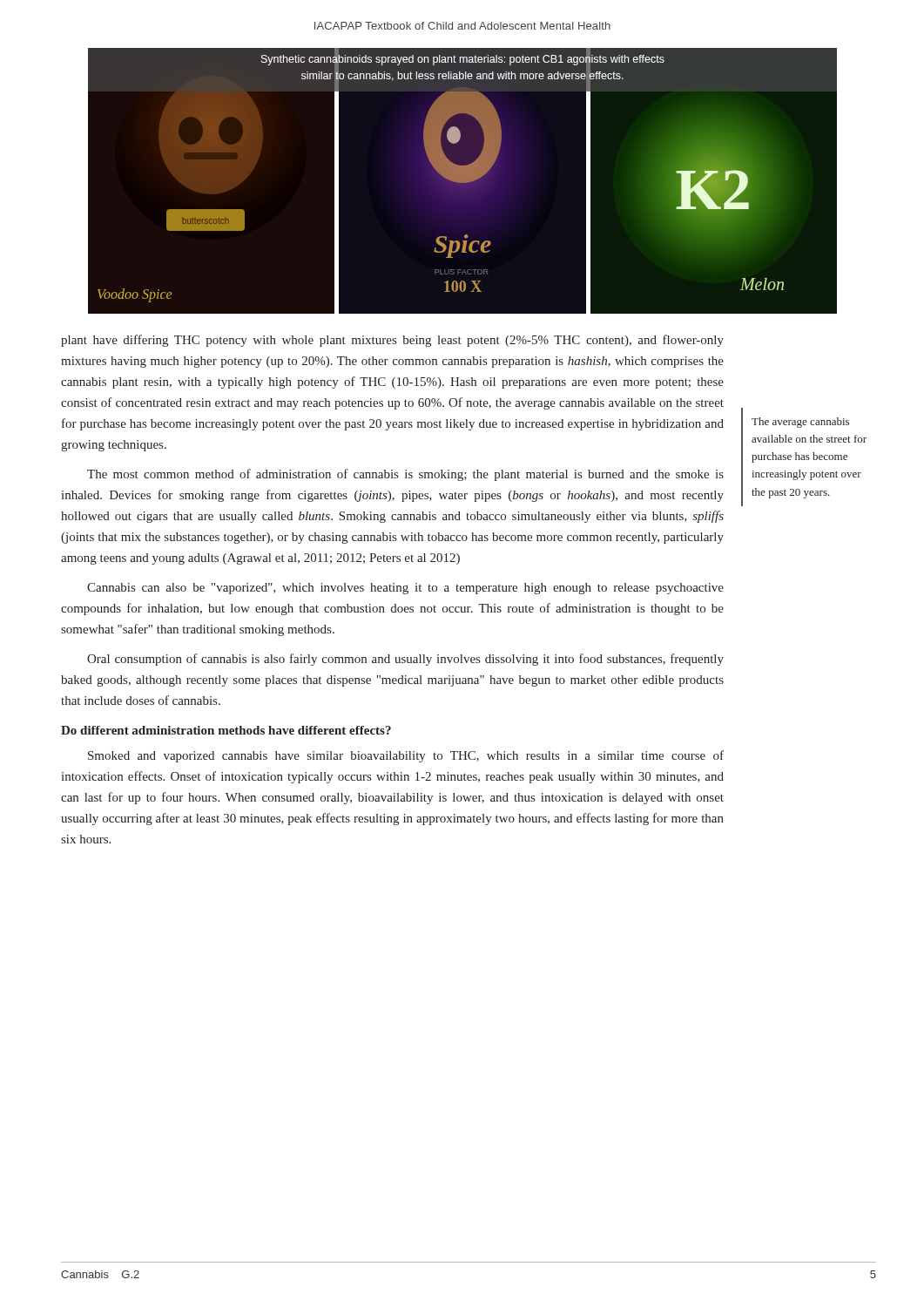The height and width of the screenshot is (1307, 924).
Task: Click on the text block that reads "Oral consumption of cannabis is"
Action: (x=392, y=680)
